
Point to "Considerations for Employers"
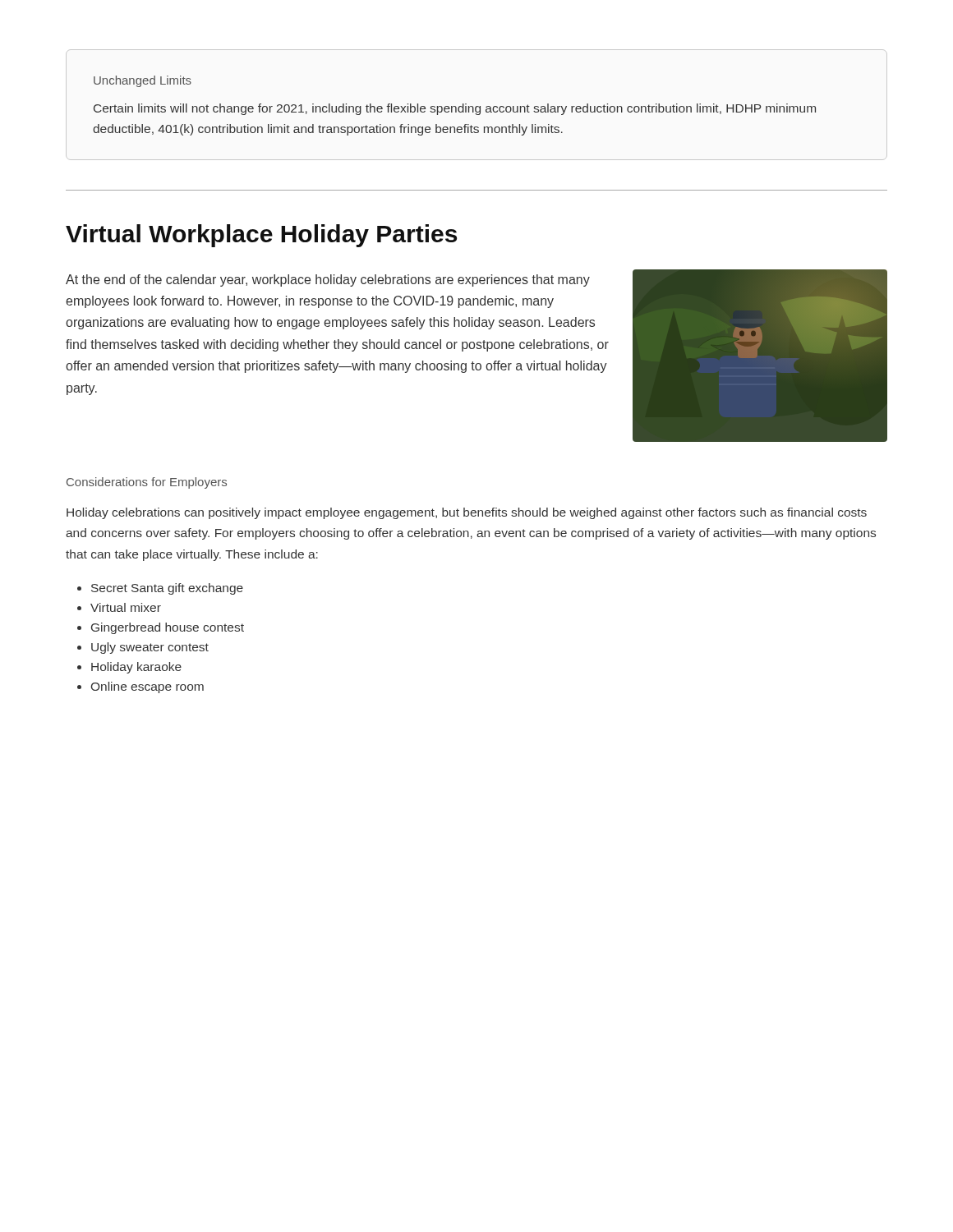point(147,481)
